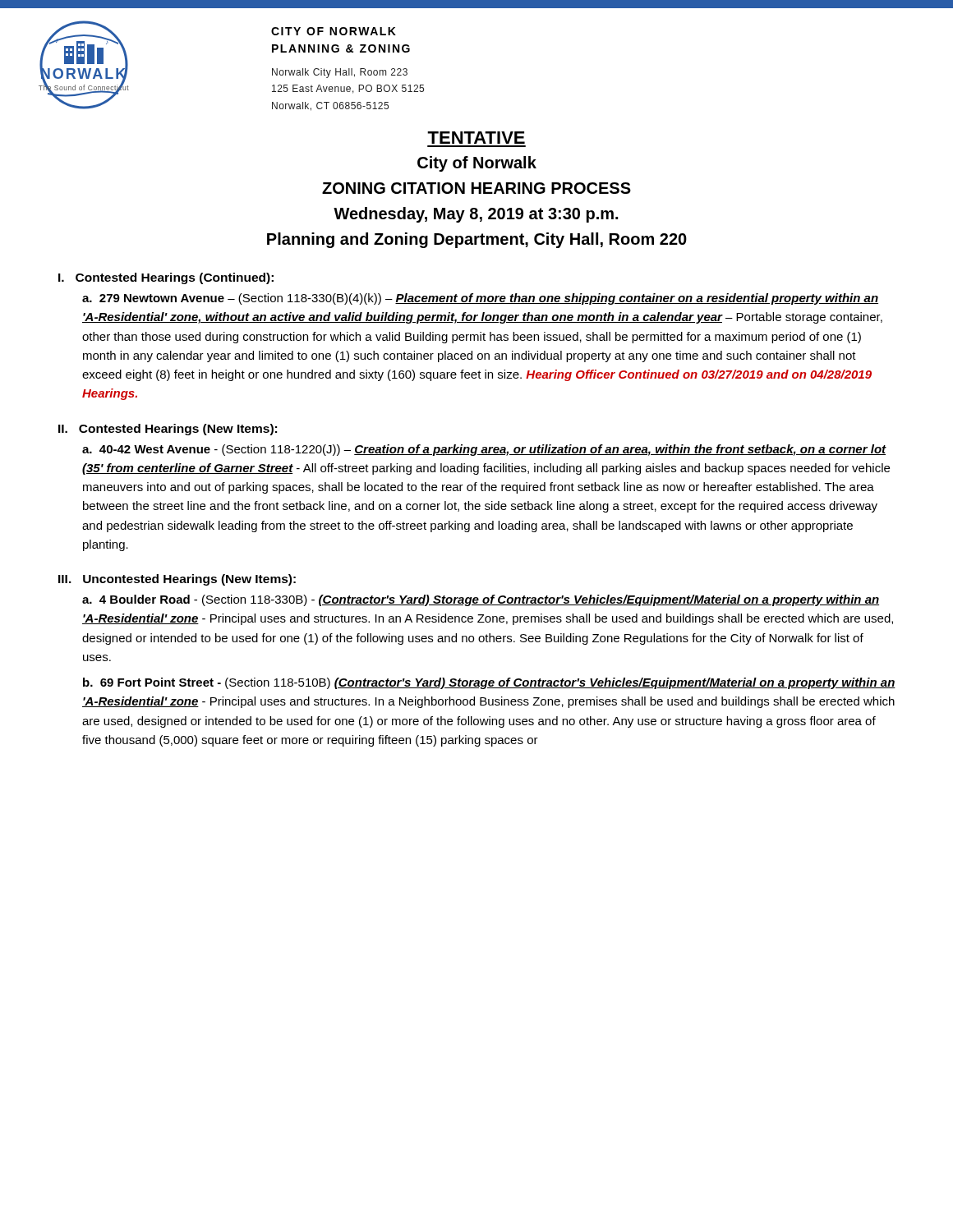953x1232 pixels.
Task: Point to the block beginning "a. 279 Newtown Avenue"
Action: [483, 345]
